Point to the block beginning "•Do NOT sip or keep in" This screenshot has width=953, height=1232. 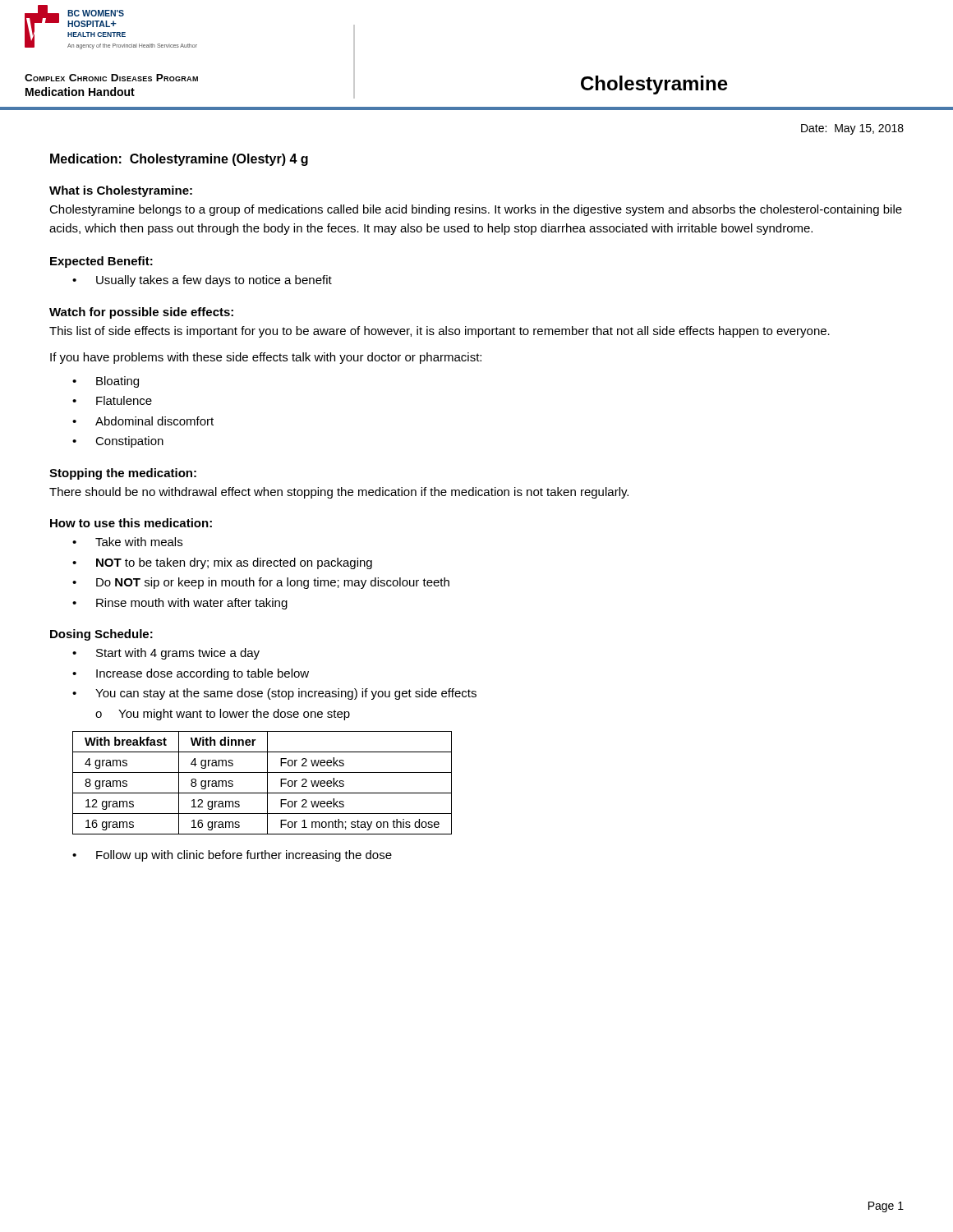(x=261, y=582)
